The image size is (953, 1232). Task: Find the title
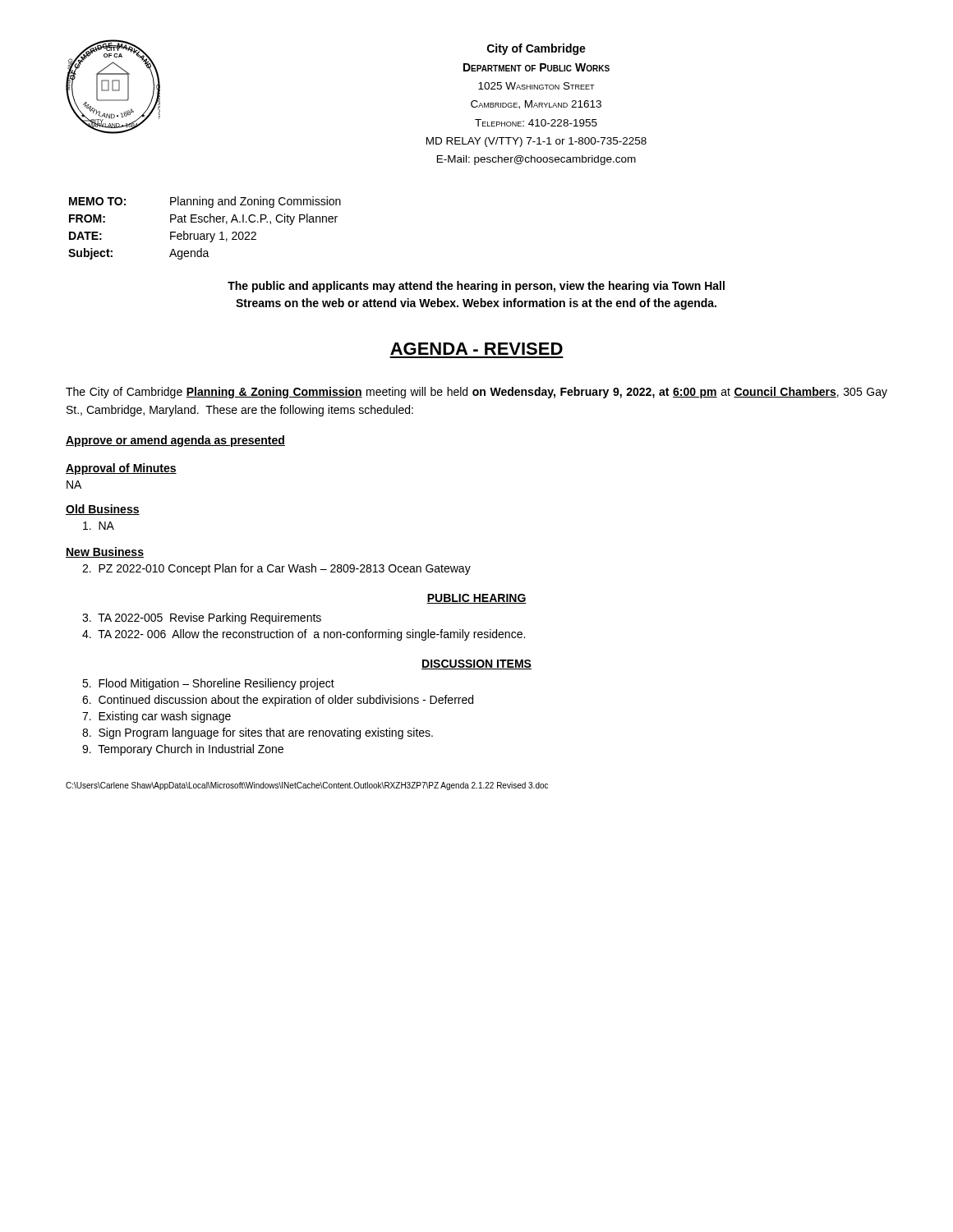[476, 349]
